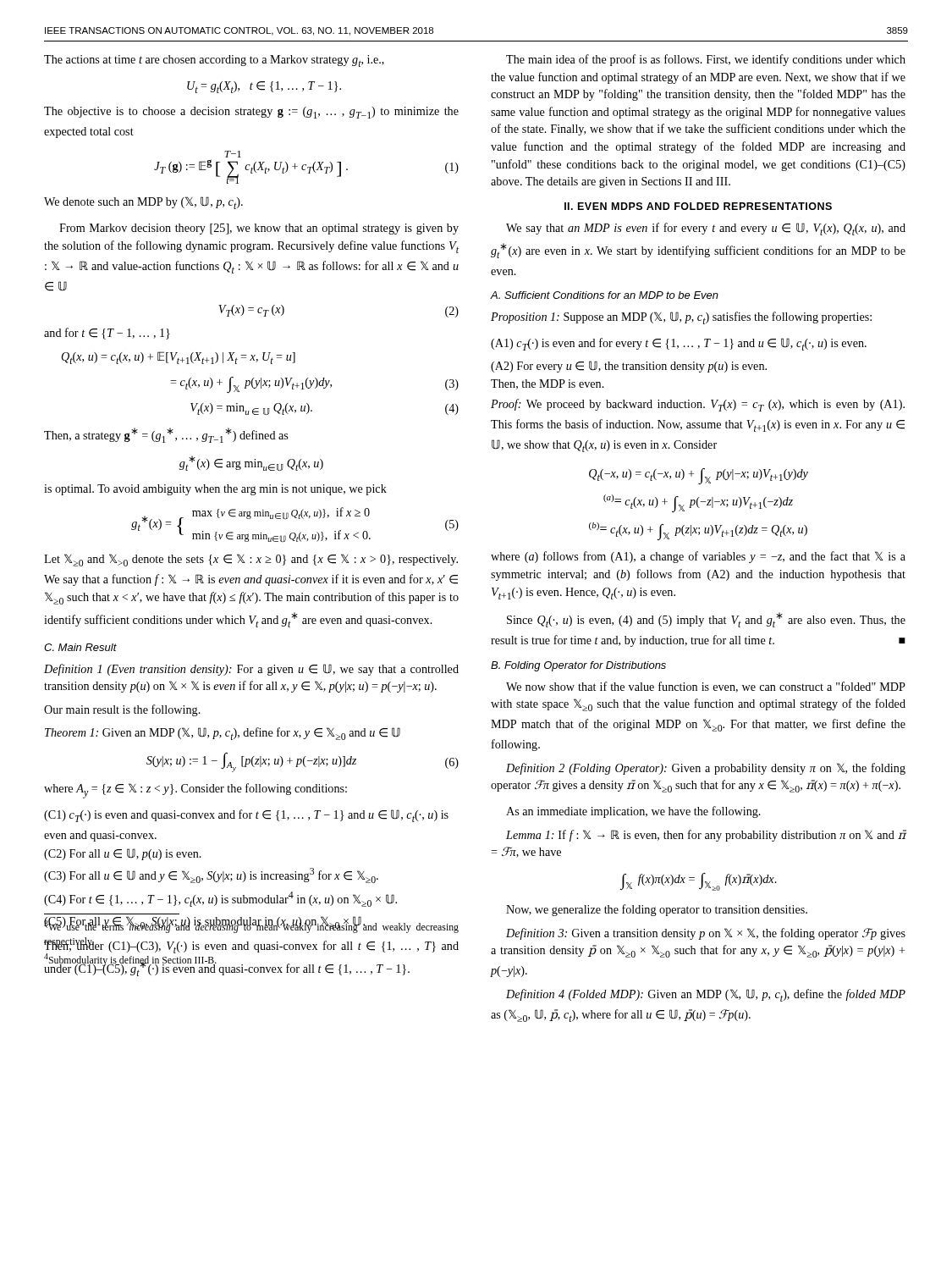Viewport: 952px width, 1270px height.
Task: Navigate to the passage starting "The actions at time t are chosen"
Action: [251, 61]
